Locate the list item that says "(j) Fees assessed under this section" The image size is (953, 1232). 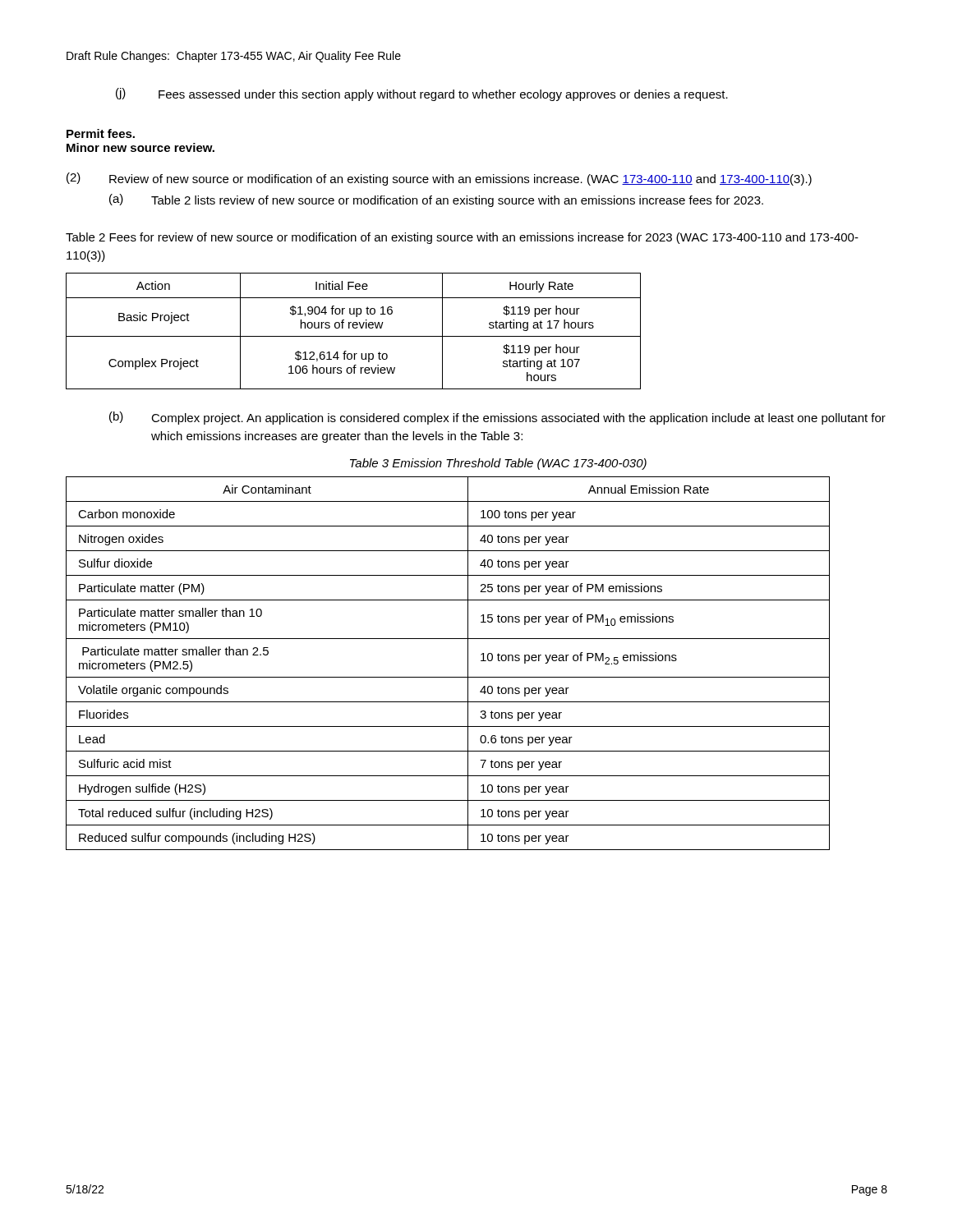(422, 94)
